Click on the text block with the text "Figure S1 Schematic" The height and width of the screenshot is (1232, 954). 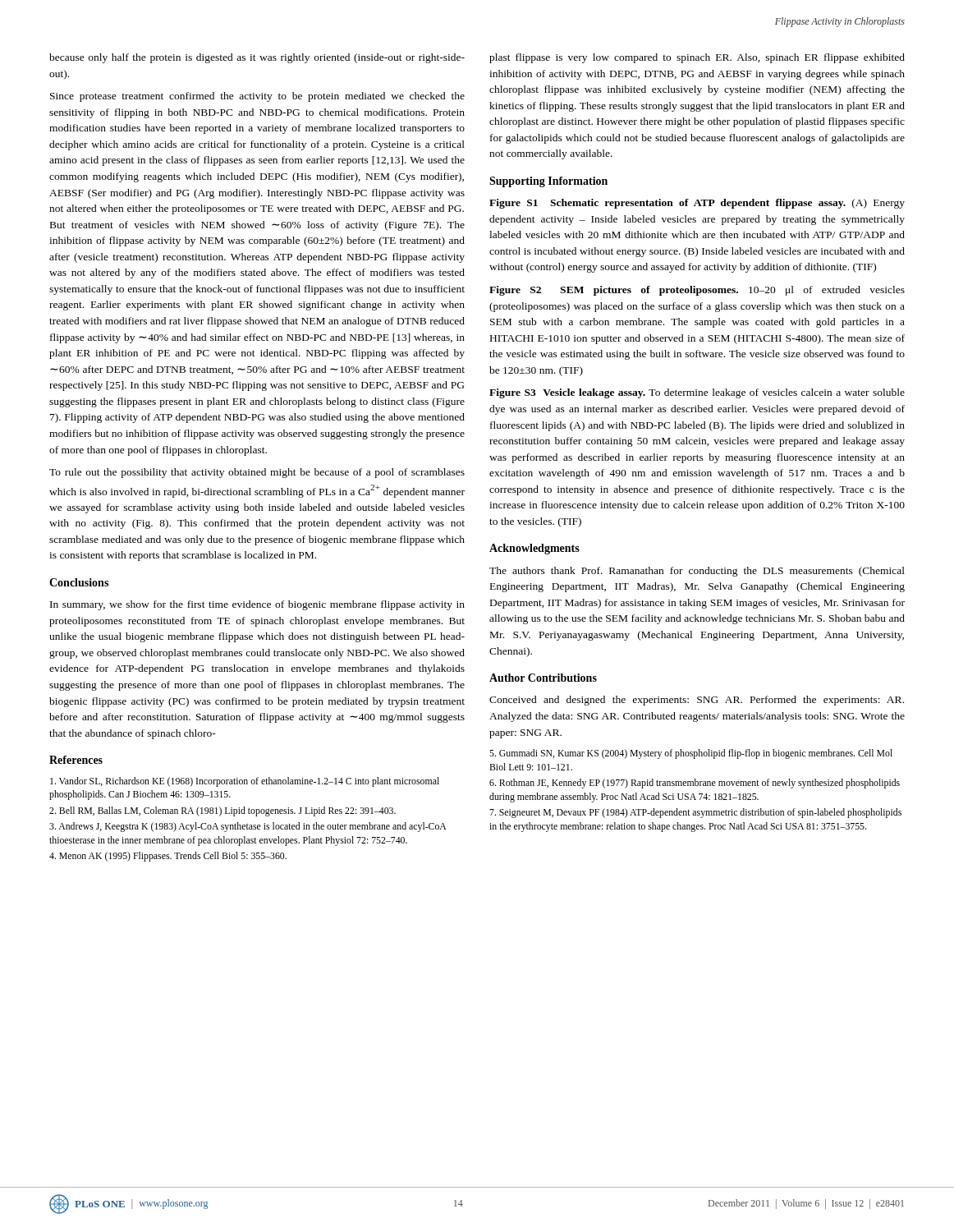(697, 235)
